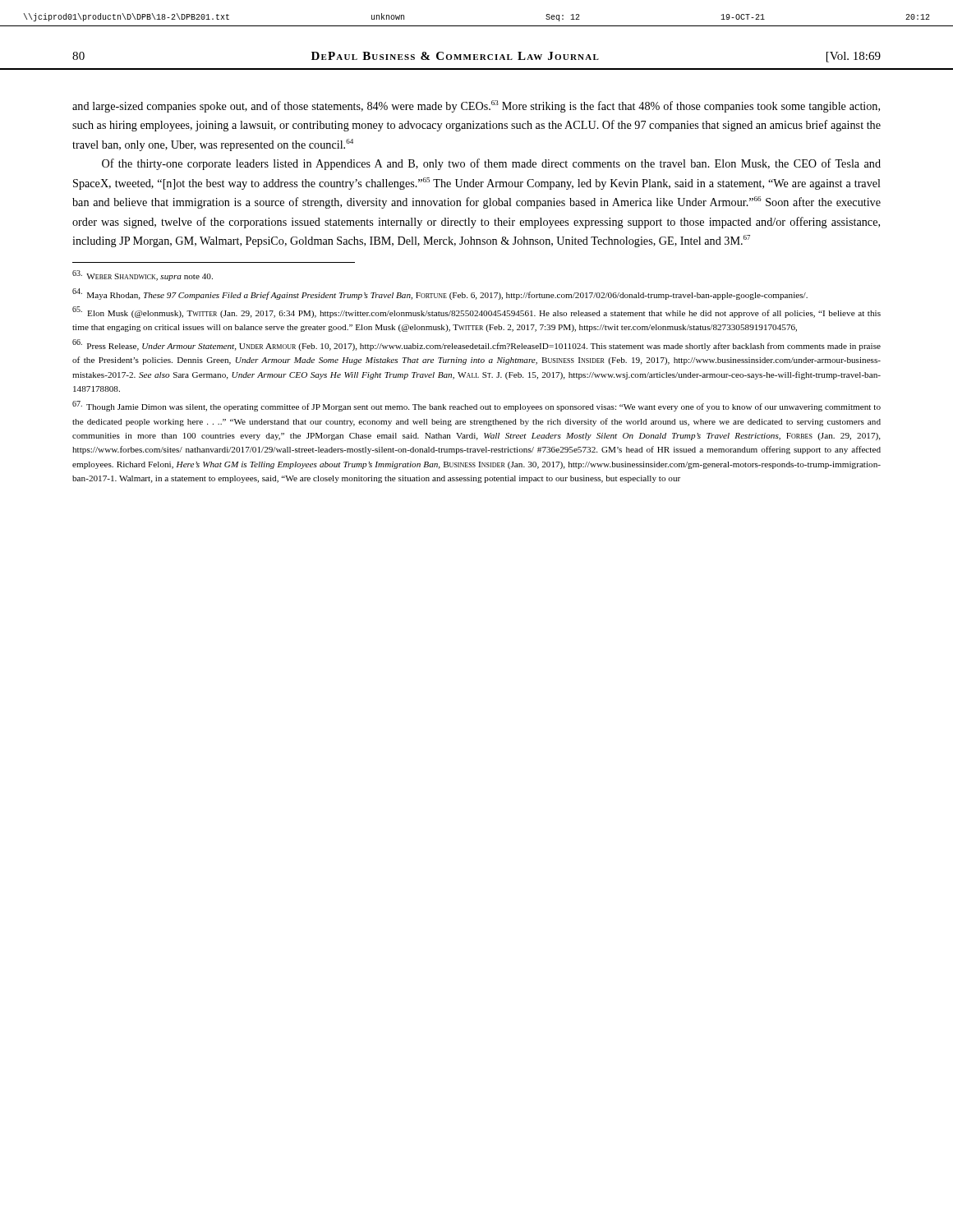Click the passage that begins "Of the thirty-one corporate"
Viewport: 953px width, 1232px height.
coord(476,203)
